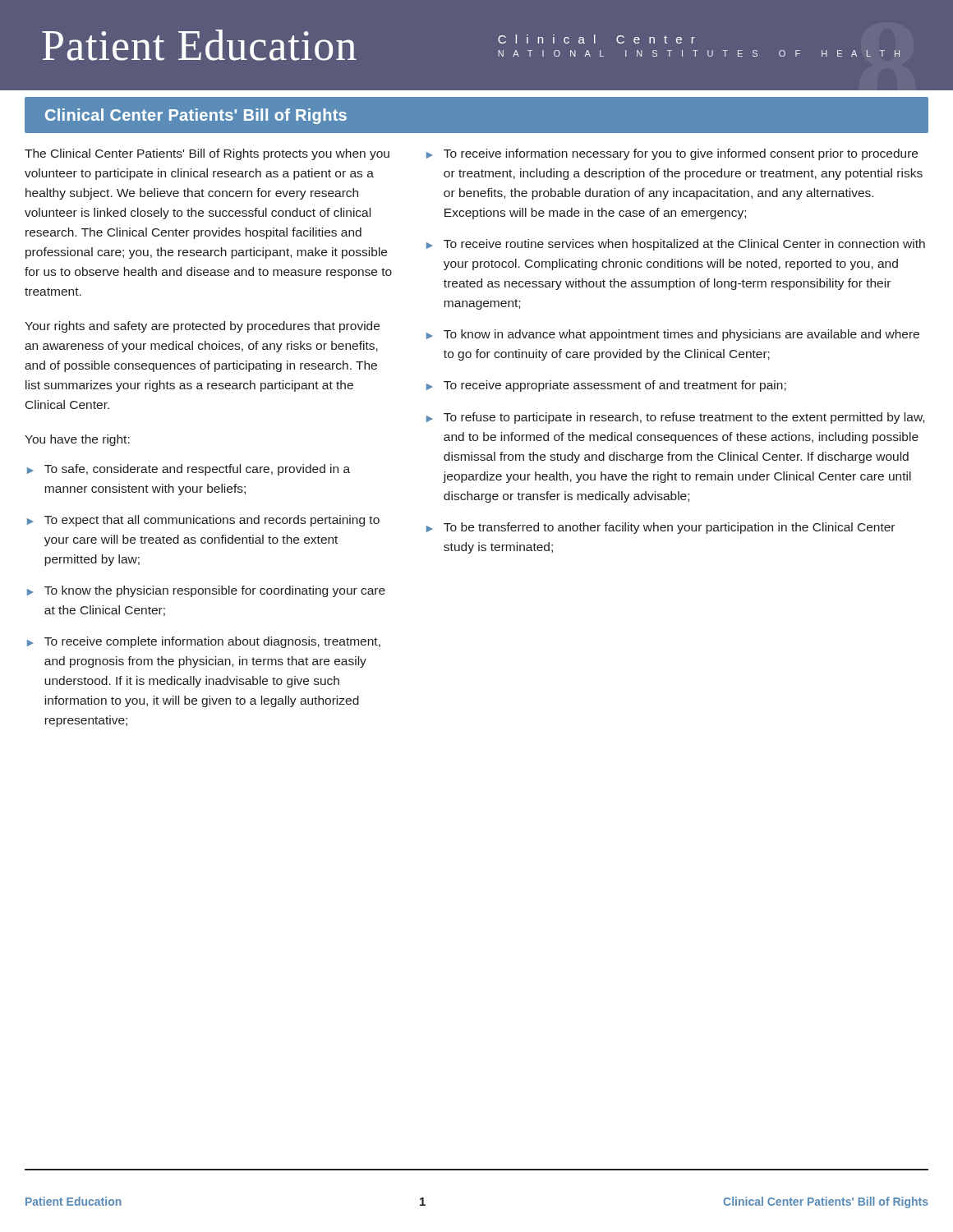Image resolution: width=953 pixels, height=1232 pixels.
Task: Find the list item that reads "► To know the"
Action: tap(210, 601)
